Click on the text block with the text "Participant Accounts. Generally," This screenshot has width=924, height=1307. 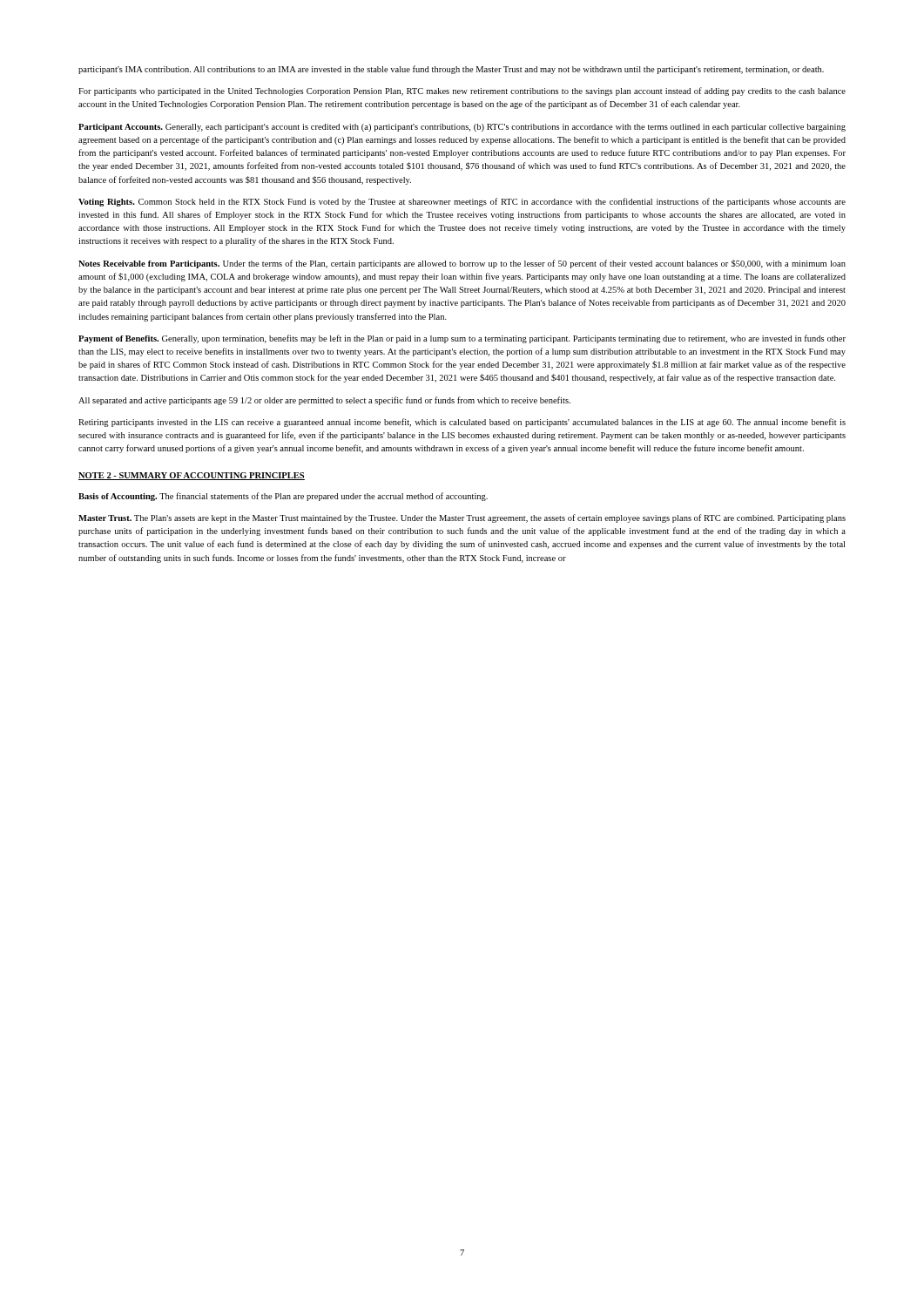pos(462,153)
